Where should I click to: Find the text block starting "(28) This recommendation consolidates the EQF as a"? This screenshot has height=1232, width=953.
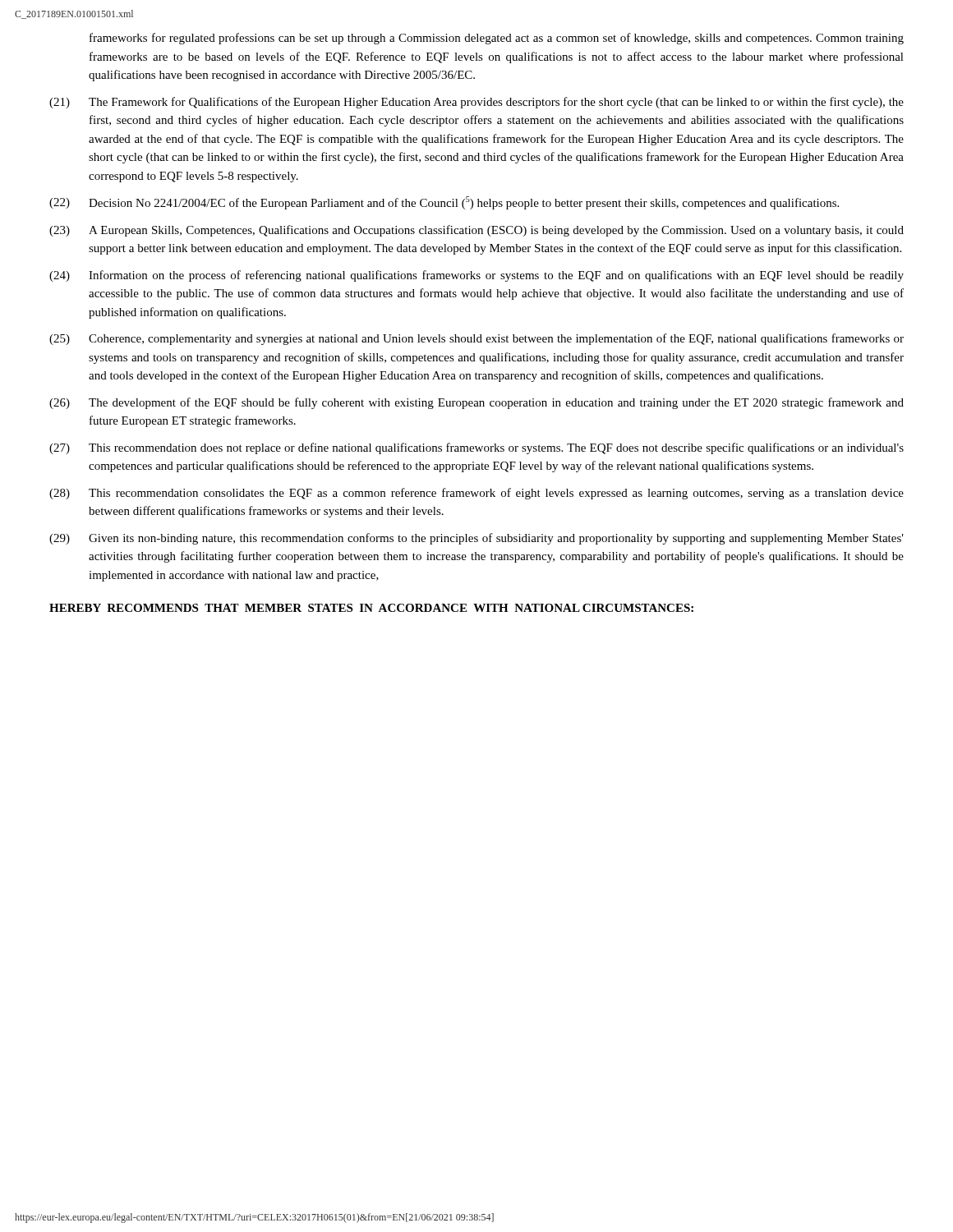click(476, 502)
